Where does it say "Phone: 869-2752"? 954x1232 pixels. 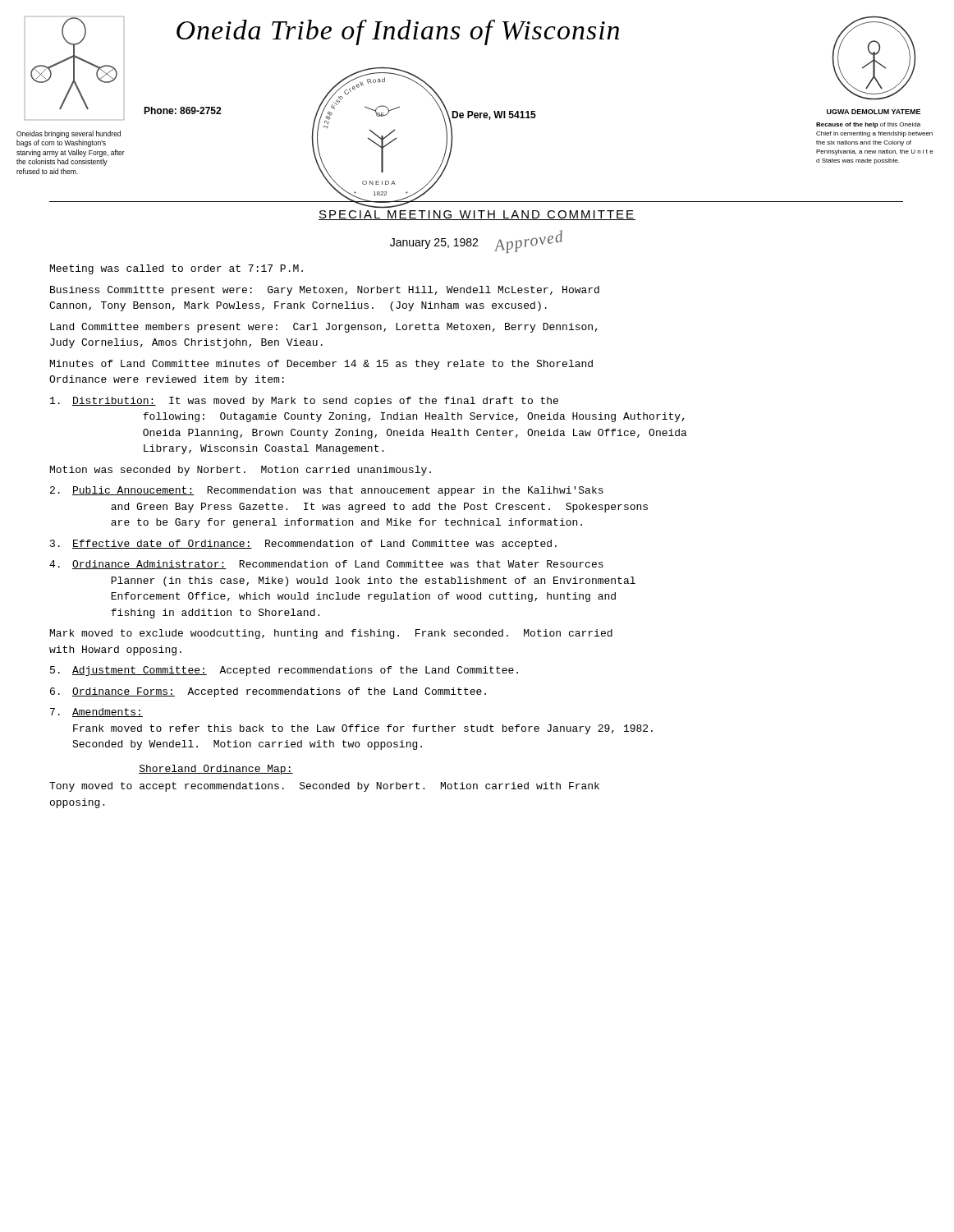click(x=183, y=111)
